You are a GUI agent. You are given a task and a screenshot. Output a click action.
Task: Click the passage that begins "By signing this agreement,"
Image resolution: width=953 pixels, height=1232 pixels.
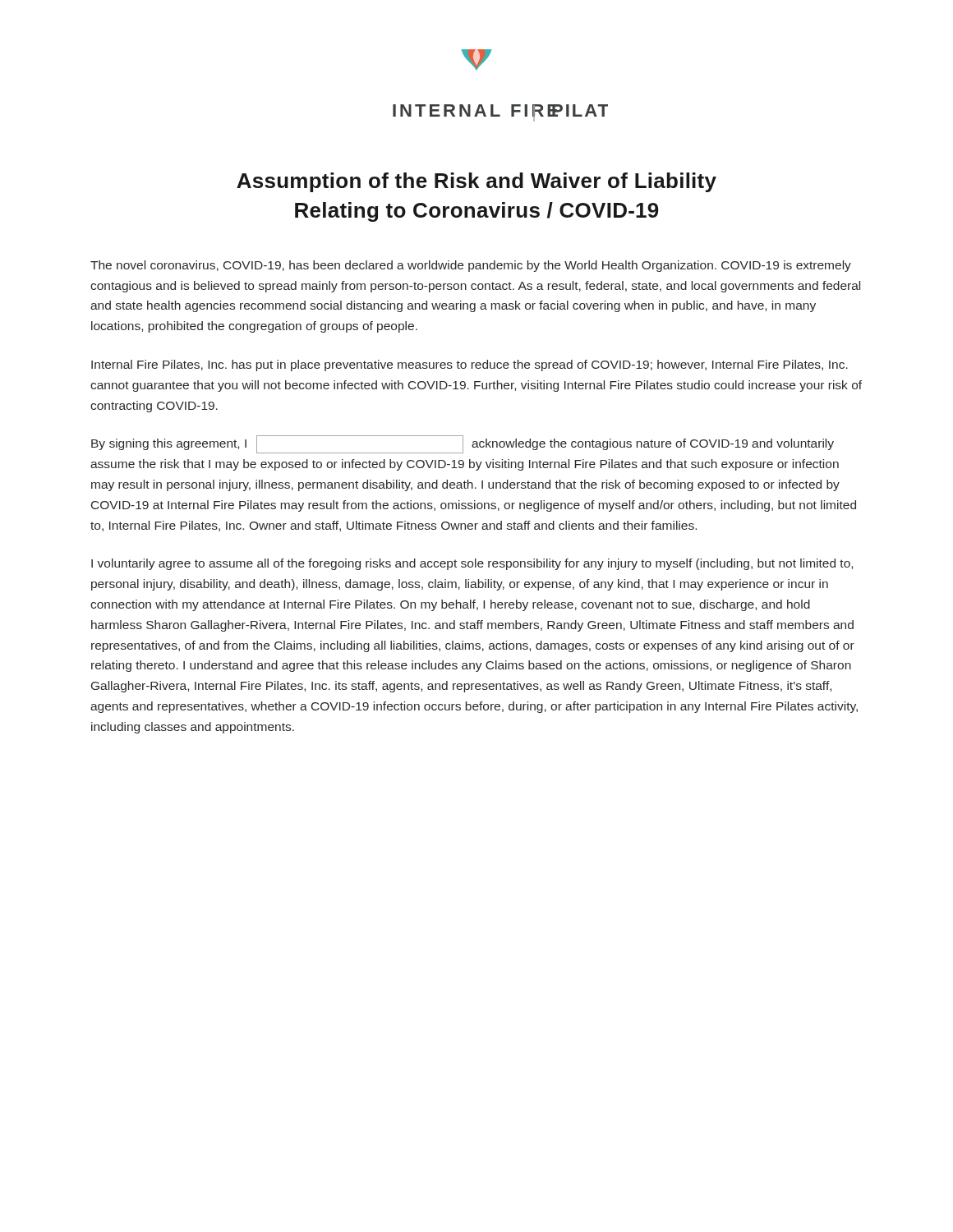[x=474, y=484]
